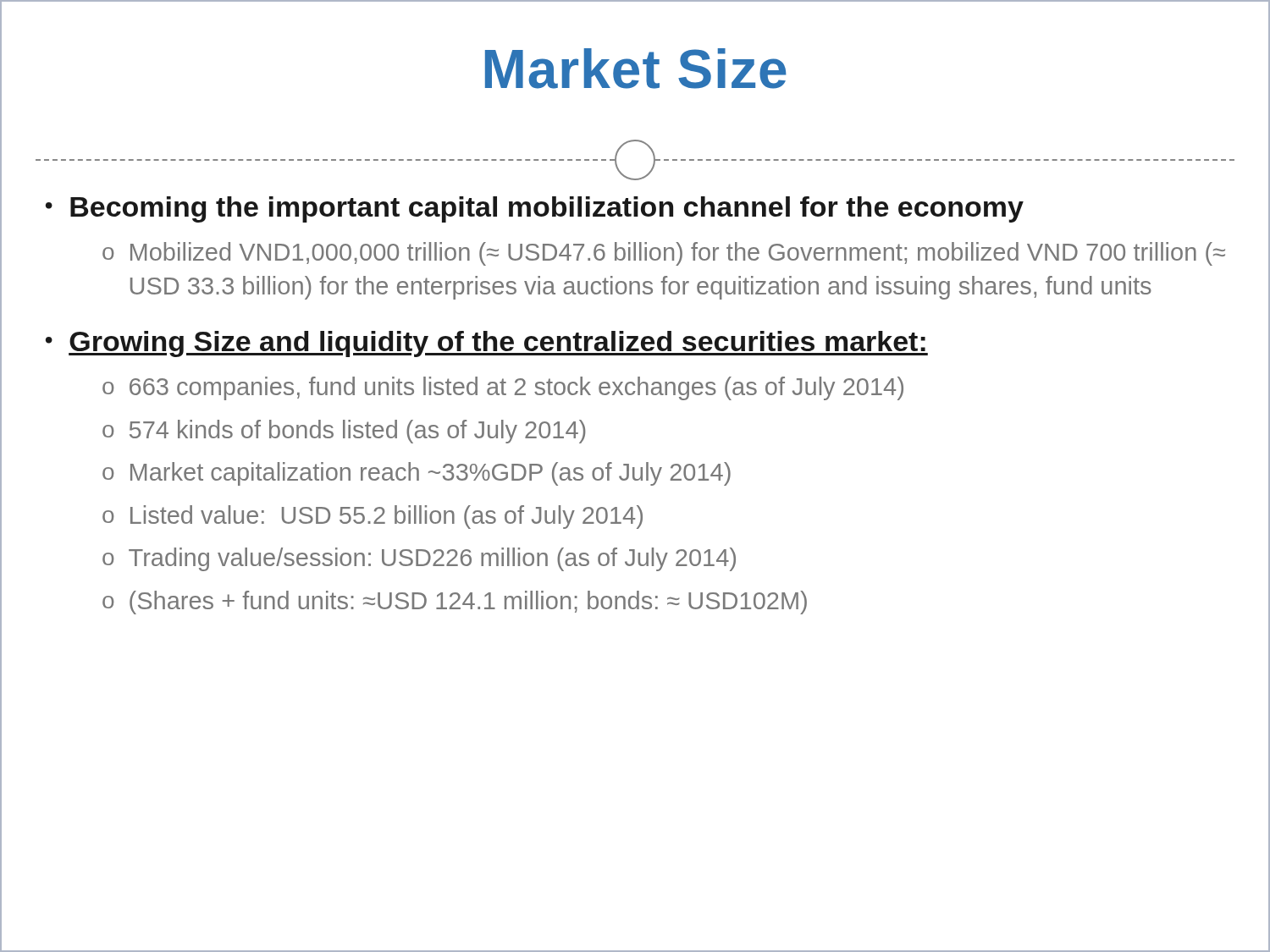This screenshot has height=952, width=1270.
Task: Point to the element starting "o Mobilized VND1,000,000 trillion (≈ USD47.6 billion)"
Action: (x=664, y=270)
